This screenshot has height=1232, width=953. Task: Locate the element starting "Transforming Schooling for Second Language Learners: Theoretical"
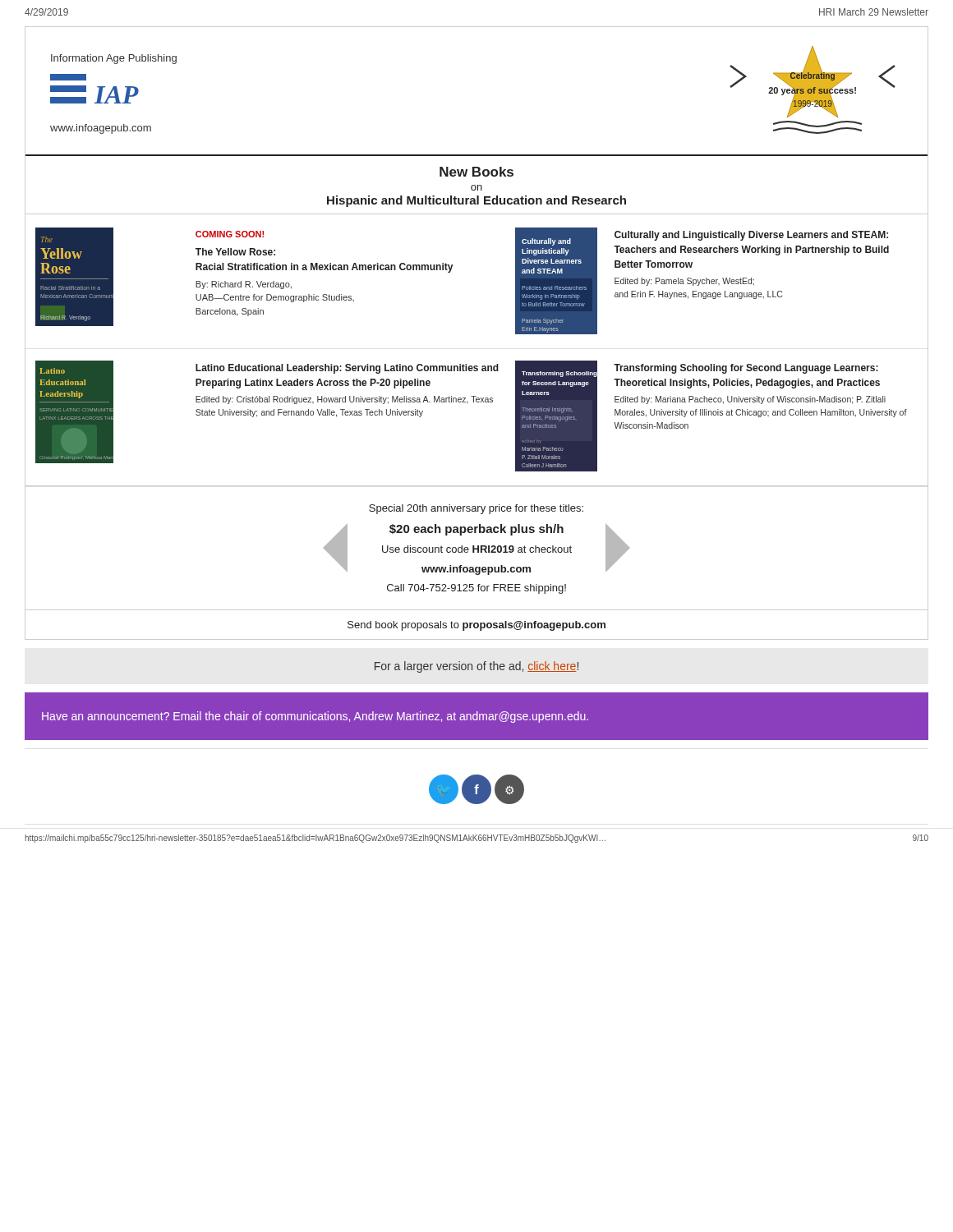pyautogui.click(x=766, y=396)
